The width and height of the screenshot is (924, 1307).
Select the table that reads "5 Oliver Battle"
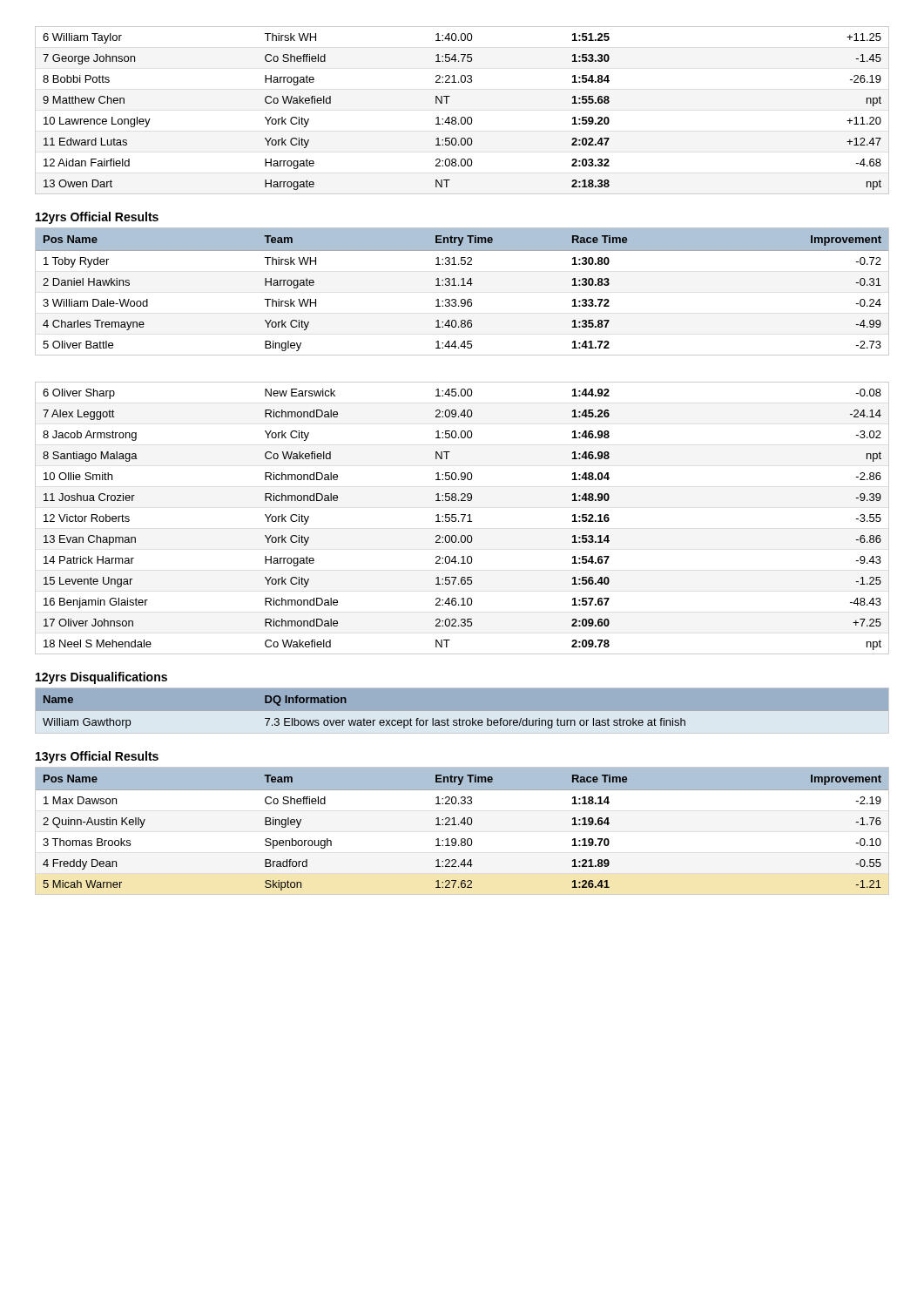pyautogui.click(x=462, y=291)
